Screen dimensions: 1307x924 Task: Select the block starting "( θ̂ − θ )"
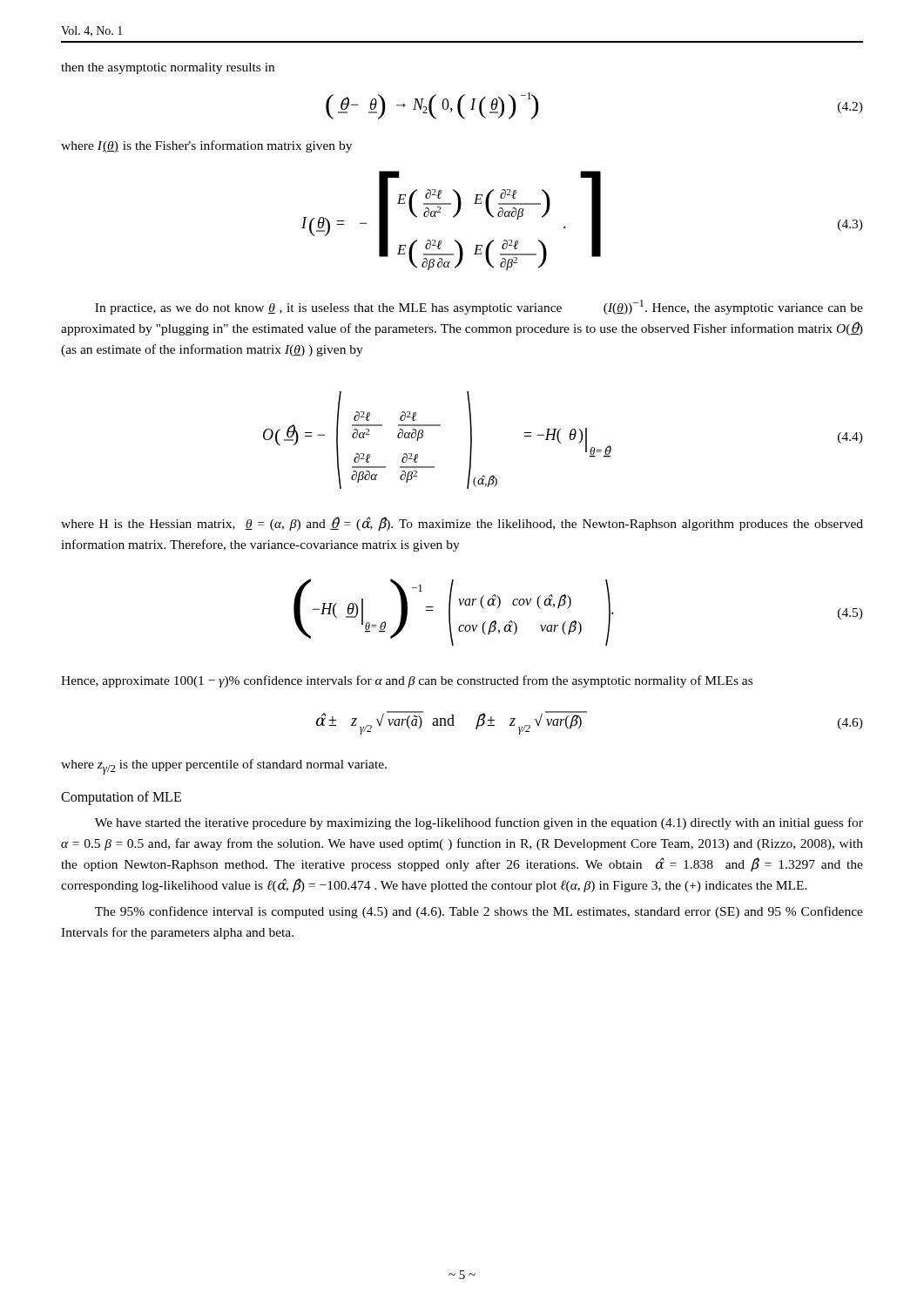[432, 106]
